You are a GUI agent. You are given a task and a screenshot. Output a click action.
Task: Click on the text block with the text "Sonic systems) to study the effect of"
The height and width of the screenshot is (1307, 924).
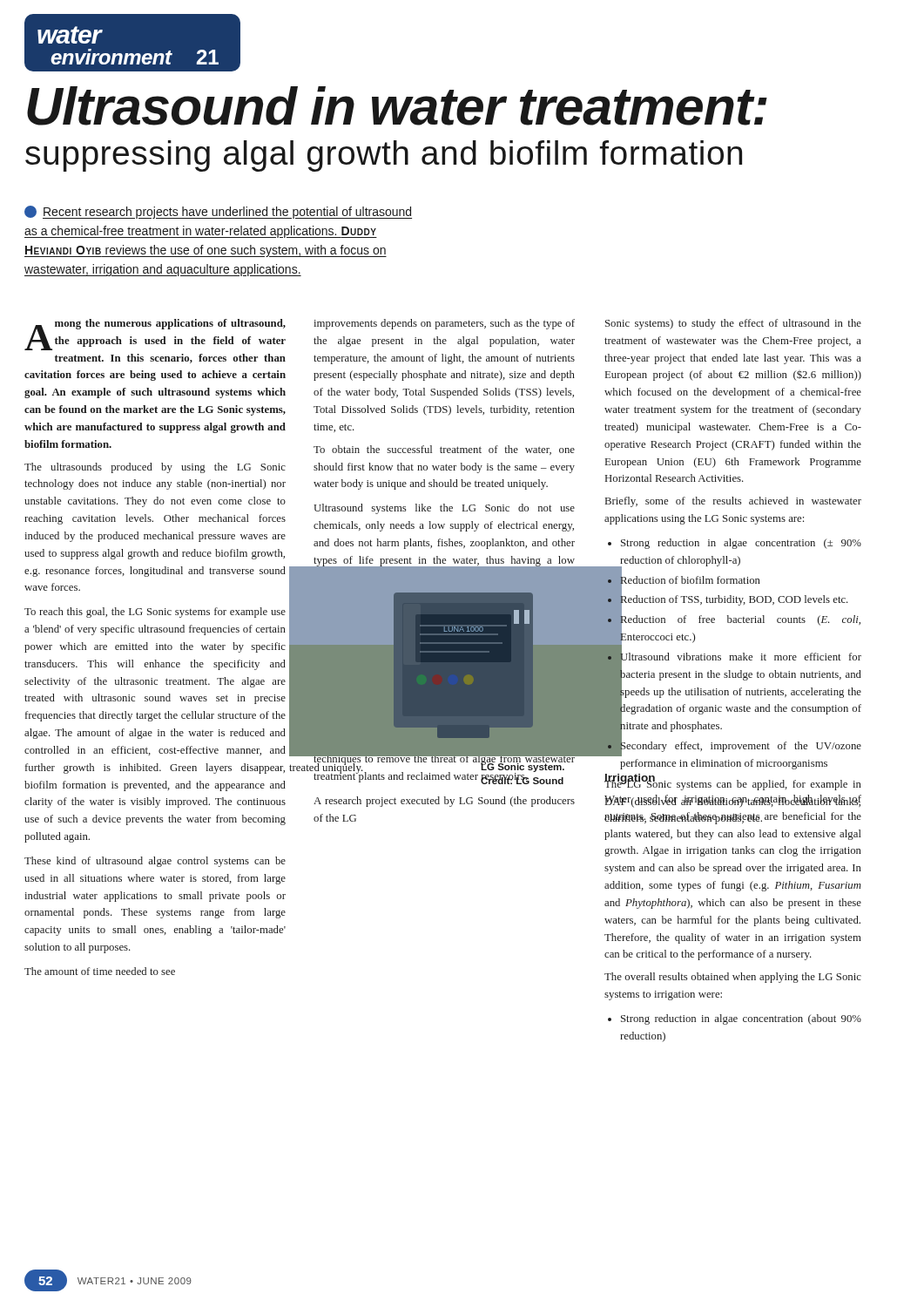point(733,572)
